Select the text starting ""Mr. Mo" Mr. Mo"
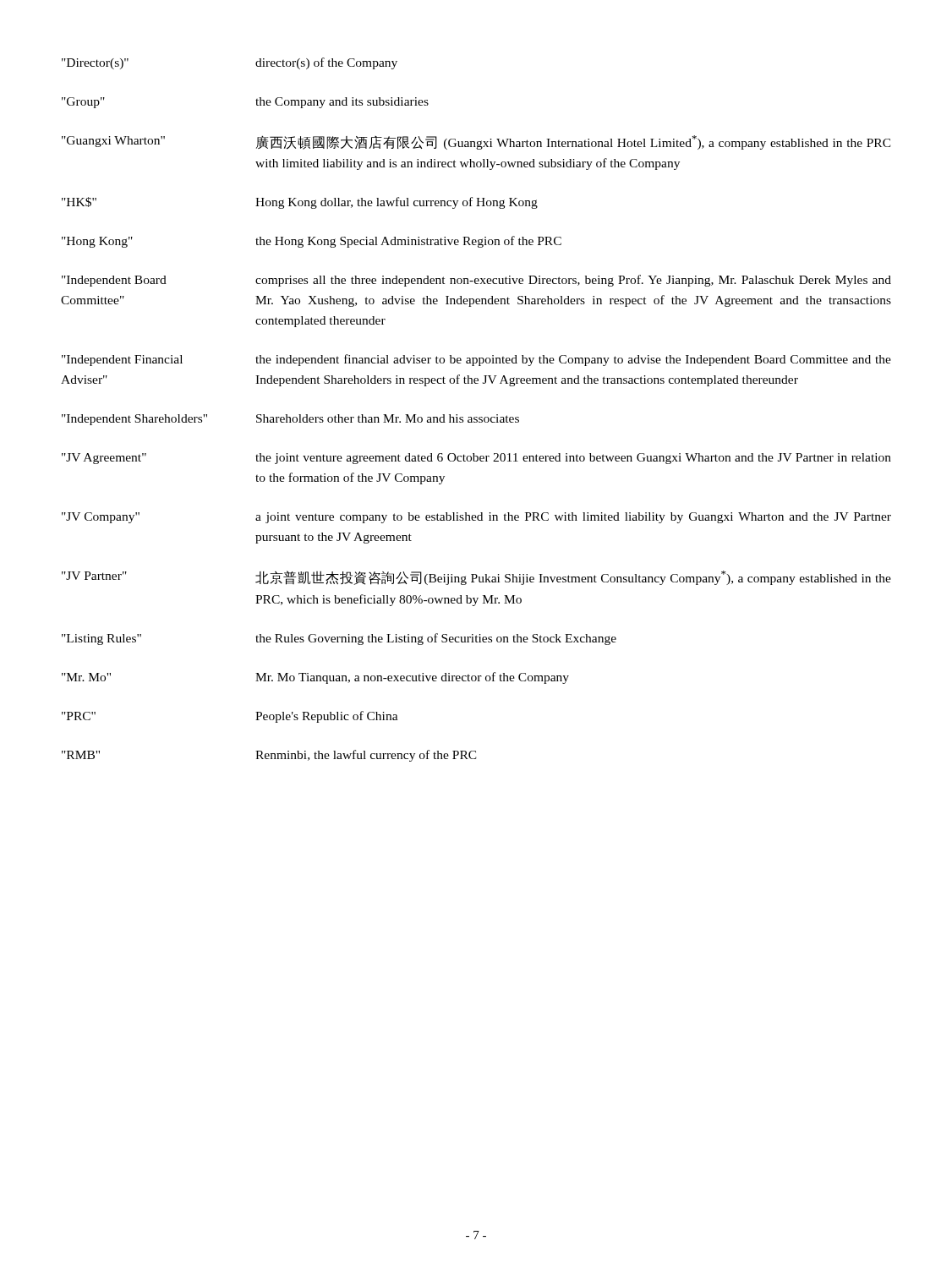952x1268 pixels. point(476,677)
